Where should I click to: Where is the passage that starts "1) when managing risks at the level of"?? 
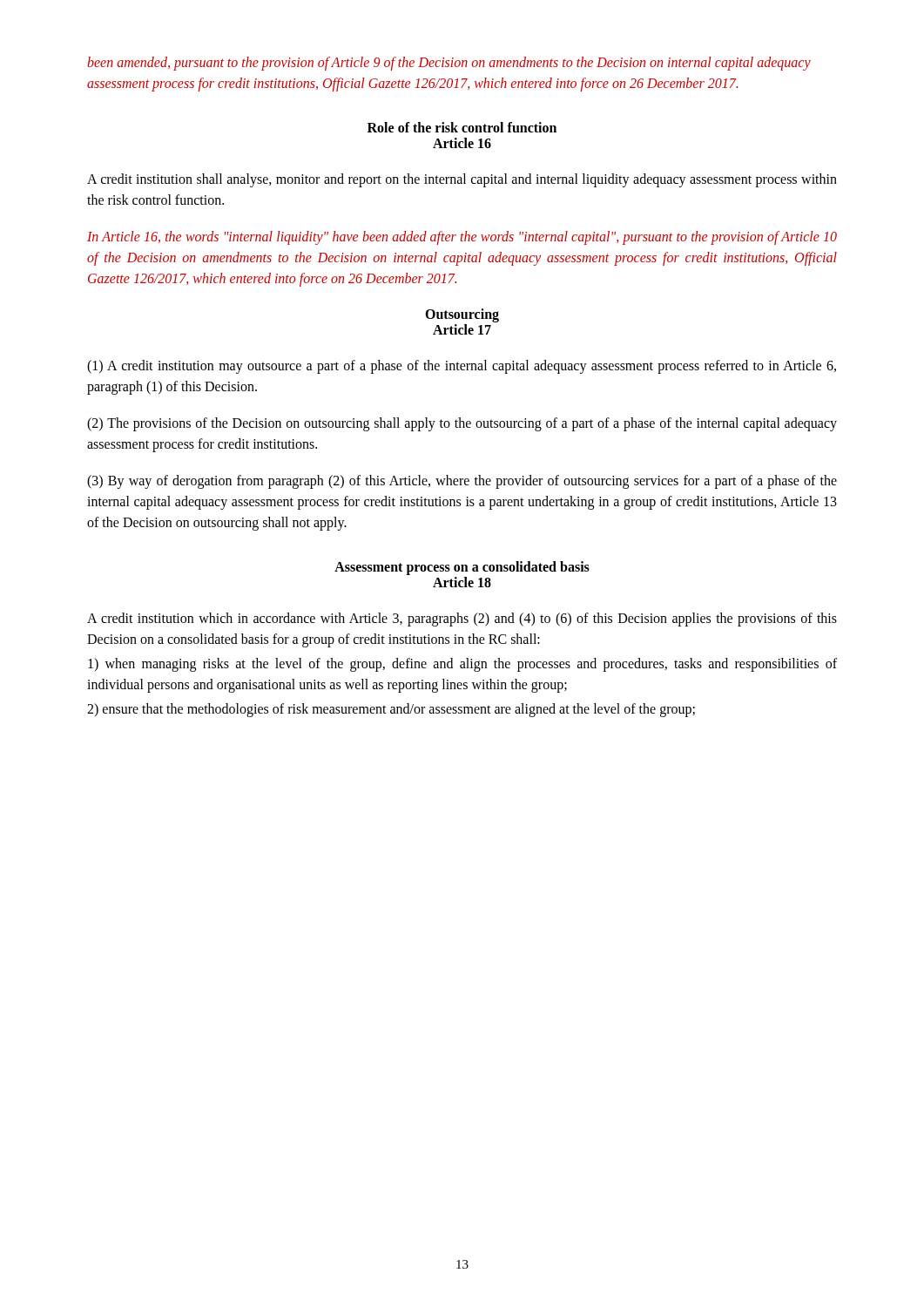click(x=462, y=674)
